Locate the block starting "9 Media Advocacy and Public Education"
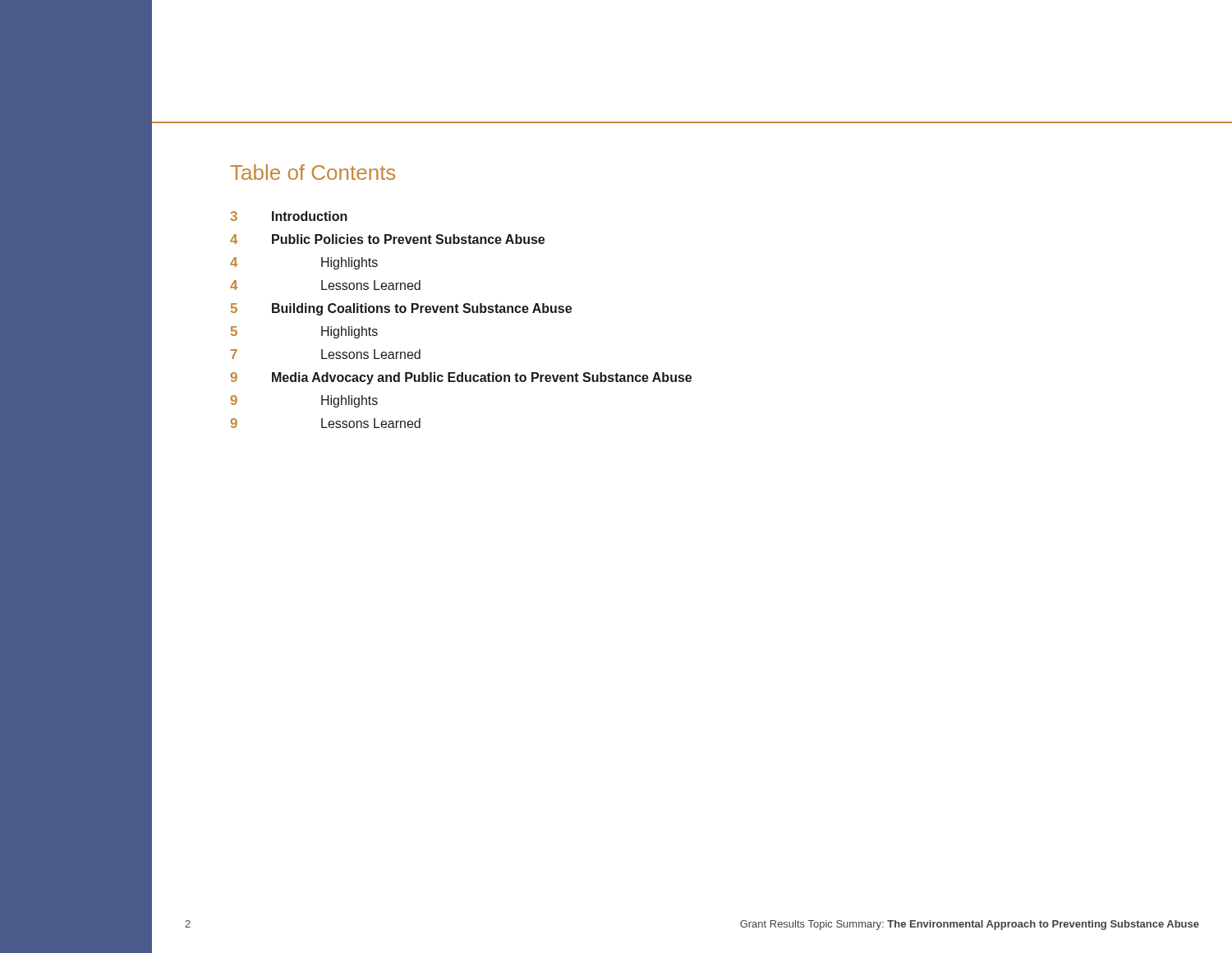1232x953 pixels. pyautogui.click(x=600, y=378)
